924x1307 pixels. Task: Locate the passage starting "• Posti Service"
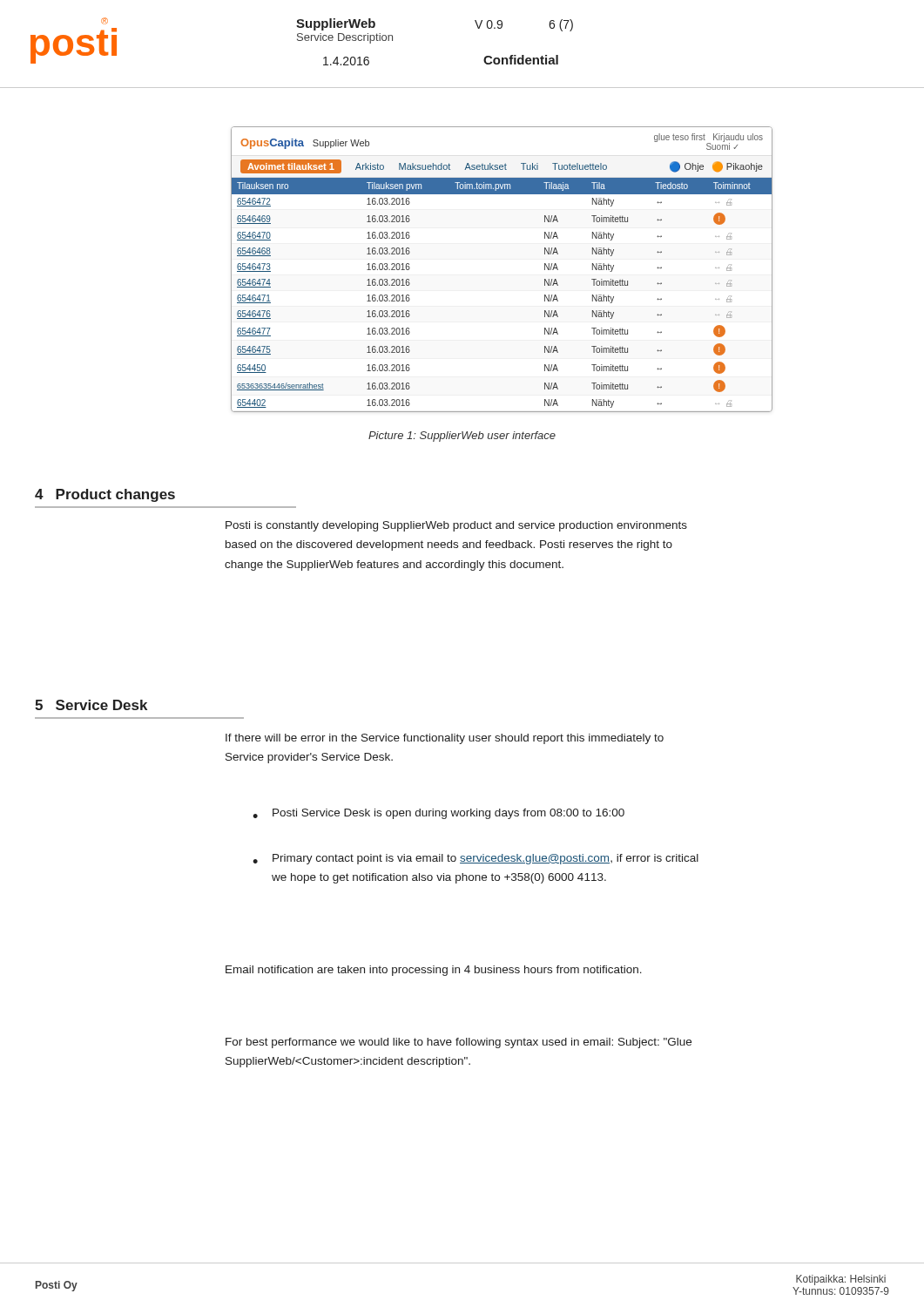pos(439,813)
